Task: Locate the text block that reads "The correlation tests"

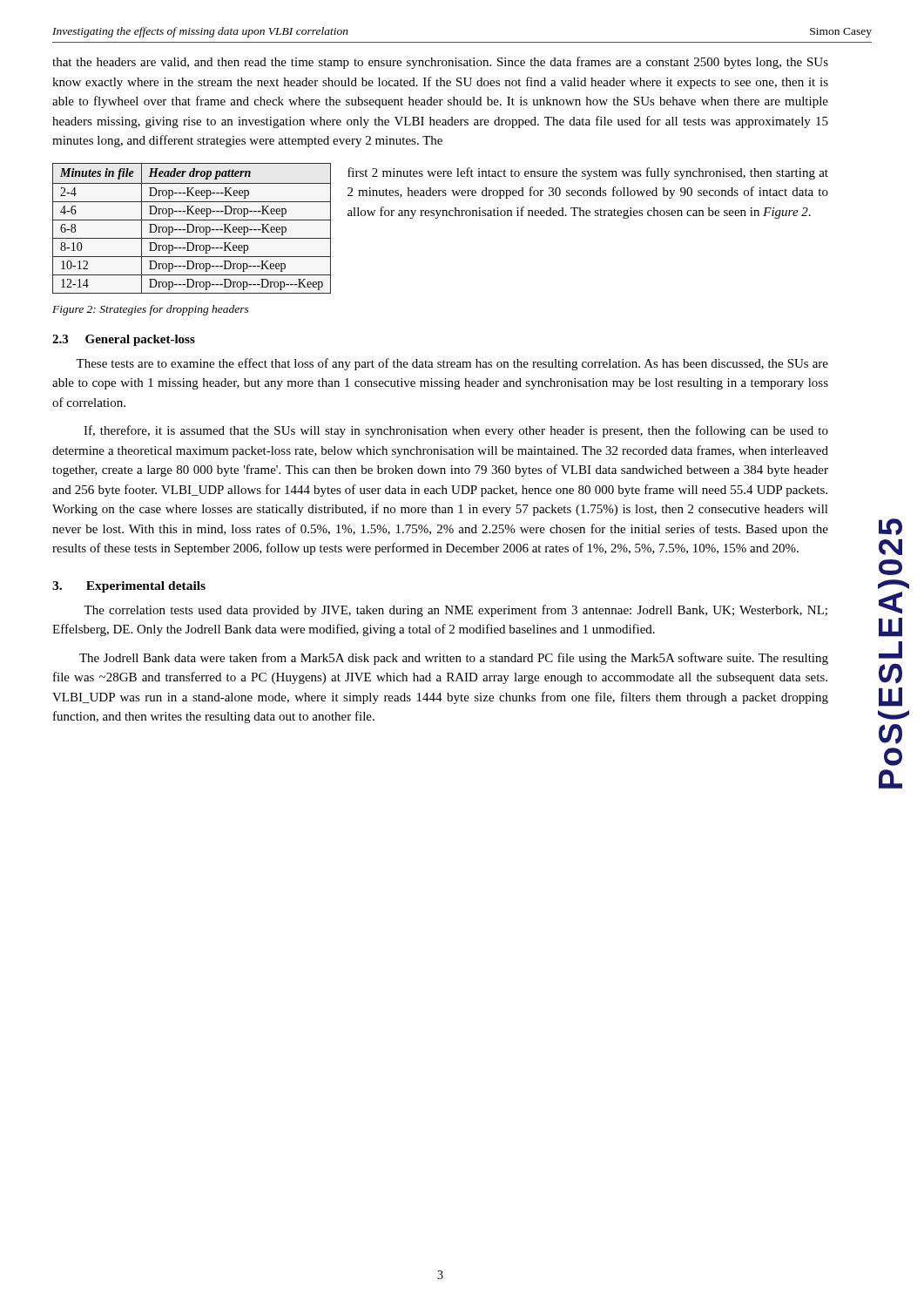Action: [x=440, y=620]
